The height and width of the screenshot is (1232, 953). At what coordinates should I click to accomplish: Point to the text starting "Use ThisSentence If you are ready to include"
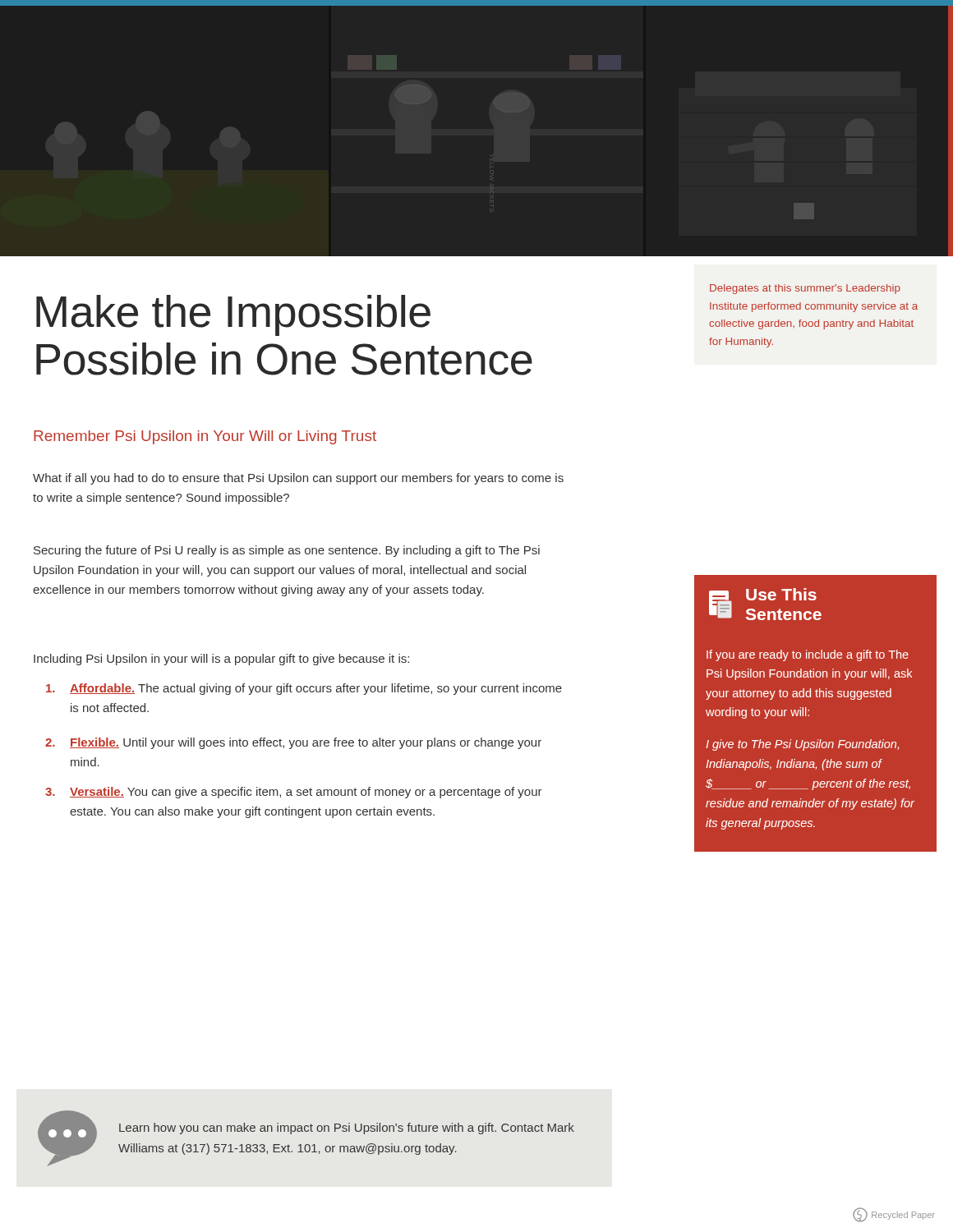[x=815, y=713]
